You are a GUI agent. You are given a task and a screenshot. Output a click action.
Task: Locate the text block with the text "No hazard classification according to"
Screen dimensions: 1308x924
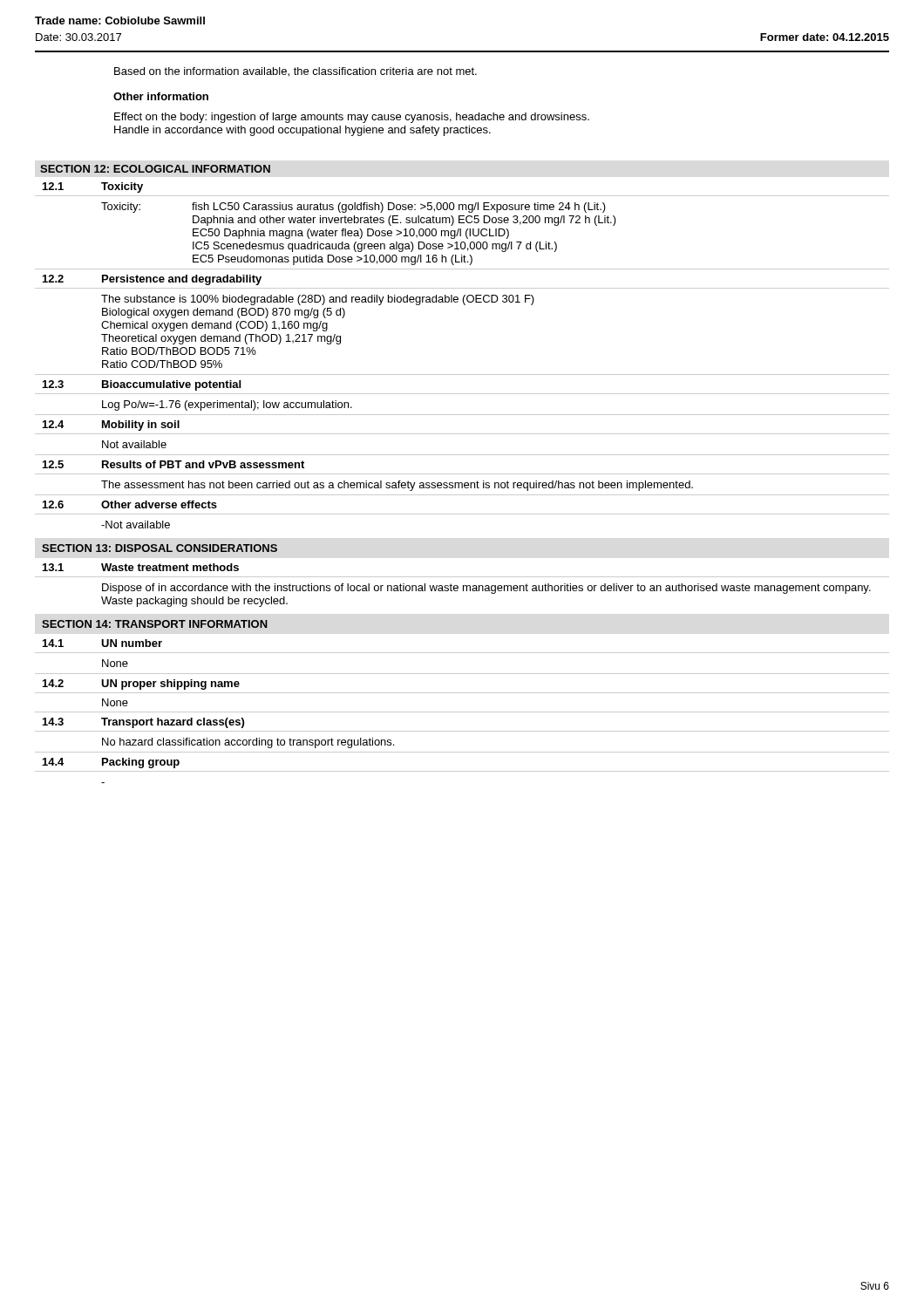pyautogui.click(x=462, y=742)
